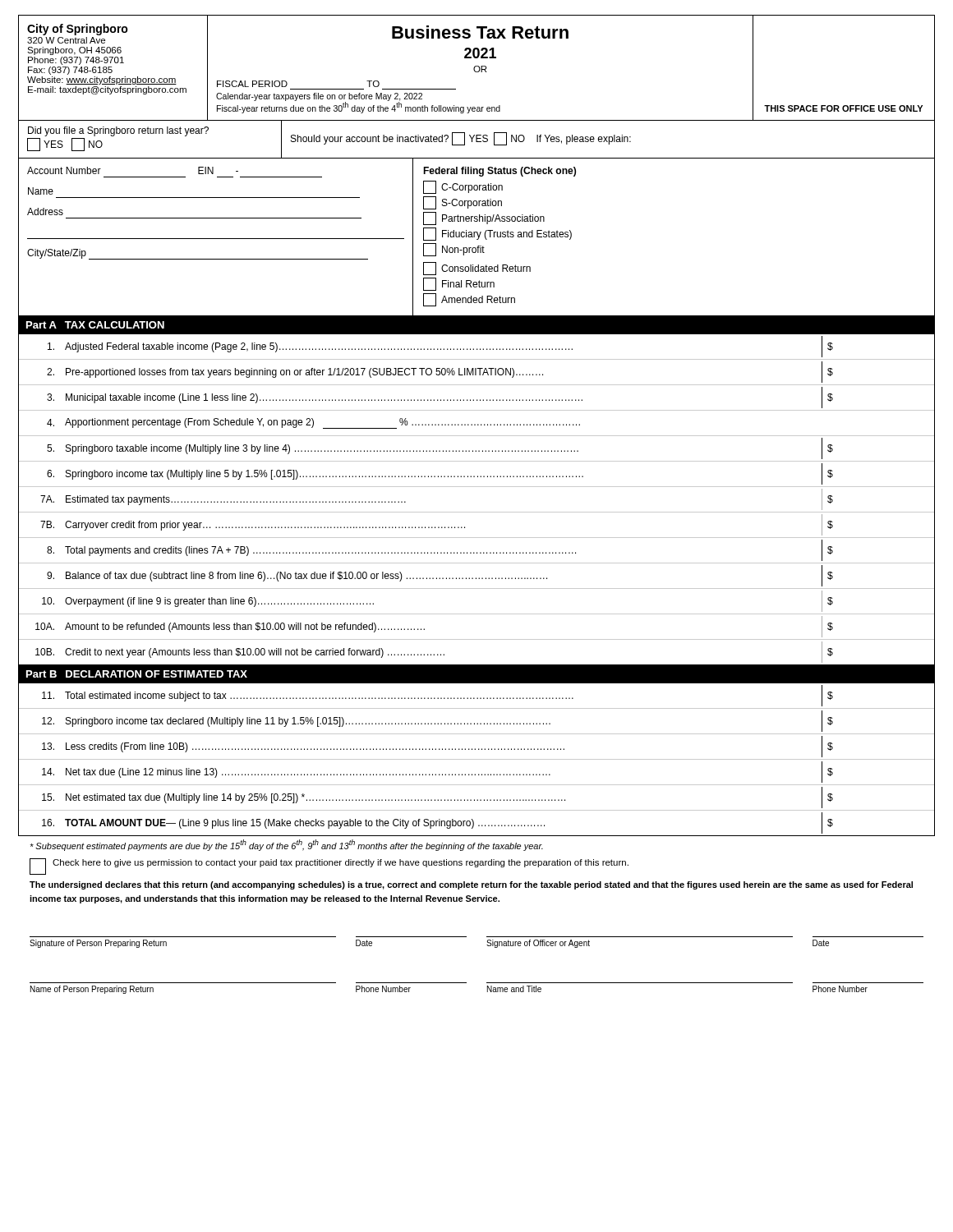Navigate to the text starting "10. Overpayment (if line 9 is greater"

[476, 601]
